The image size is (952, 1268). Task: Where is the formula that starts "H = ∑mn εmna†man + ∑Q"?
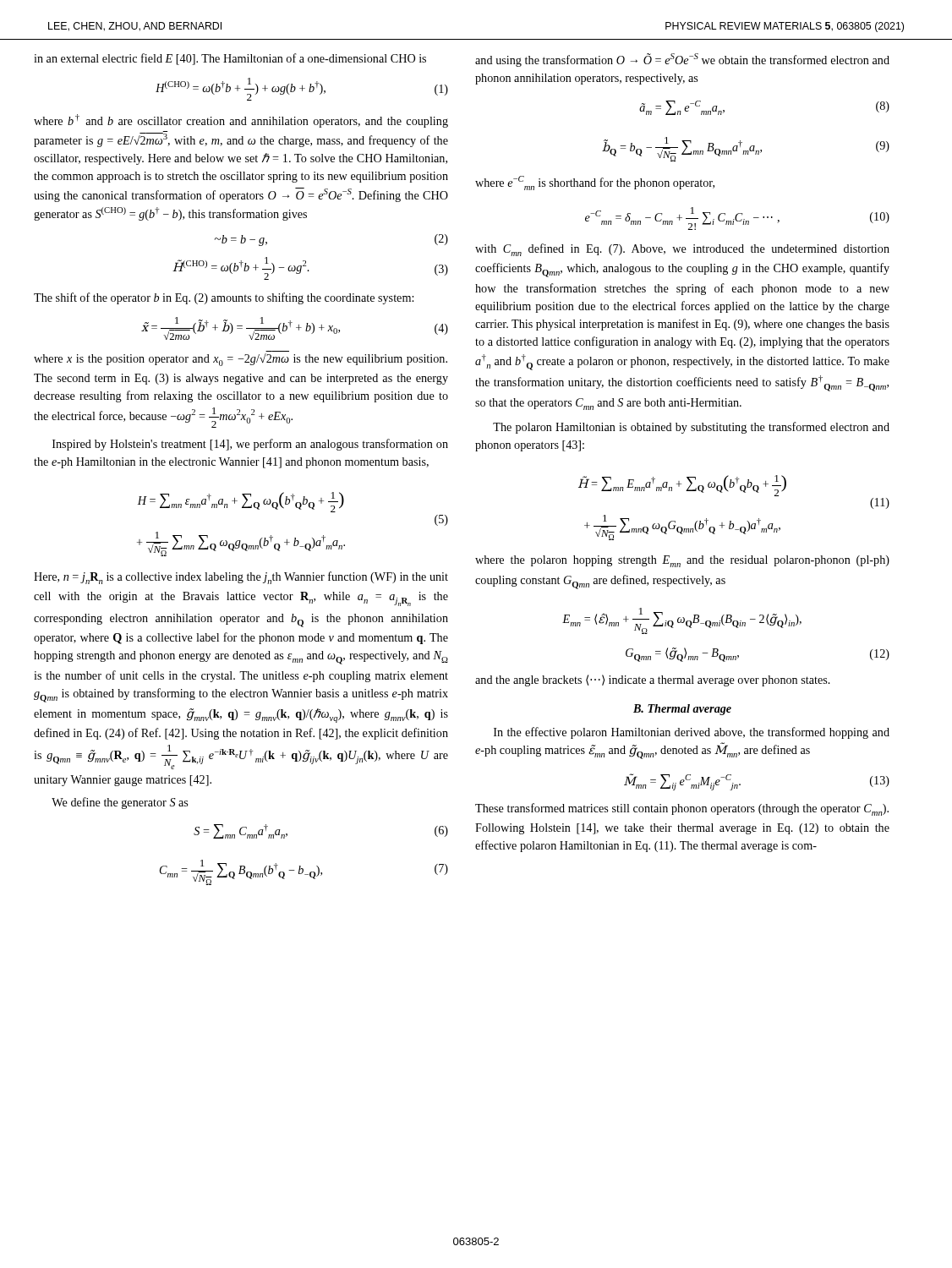pyautogui.click(x=241, y=519)
